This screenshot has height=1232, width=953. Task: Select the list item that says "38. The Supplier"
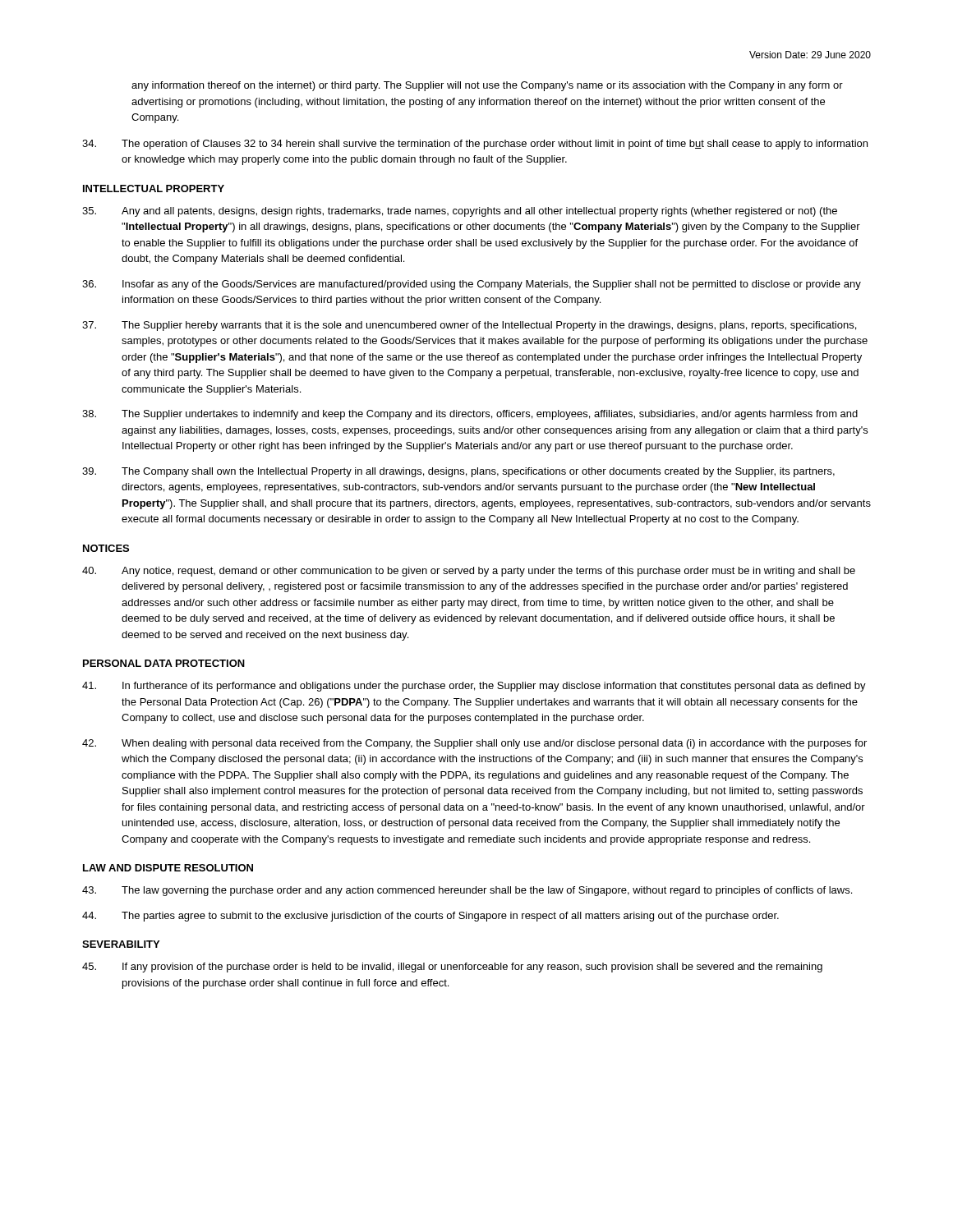pos(476,430)
